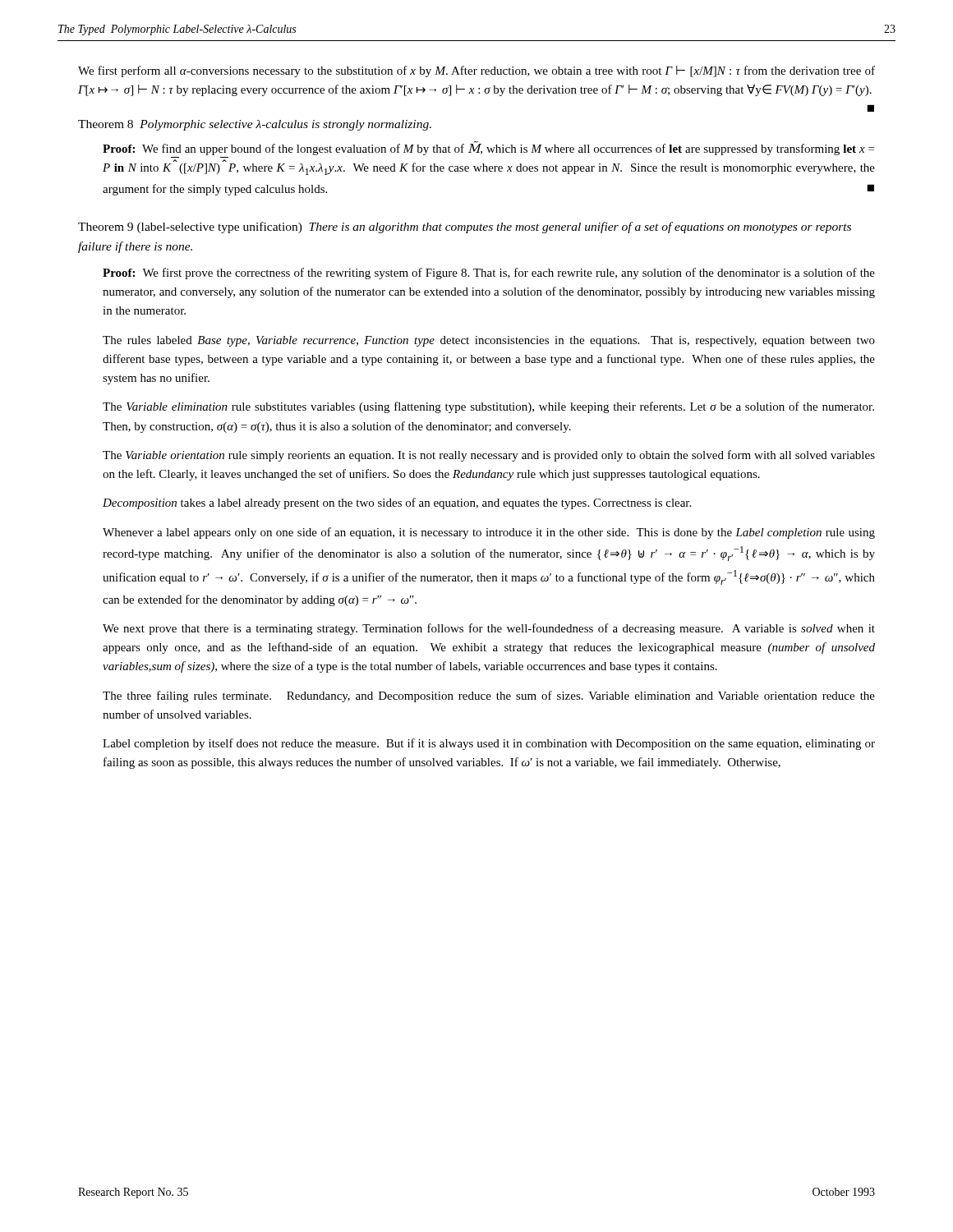Viewport: 953px width, 1232px height.
Task: Find the section header on this page that starts "Theorem 8 Polymorphic"
Action: pos(255,123)
